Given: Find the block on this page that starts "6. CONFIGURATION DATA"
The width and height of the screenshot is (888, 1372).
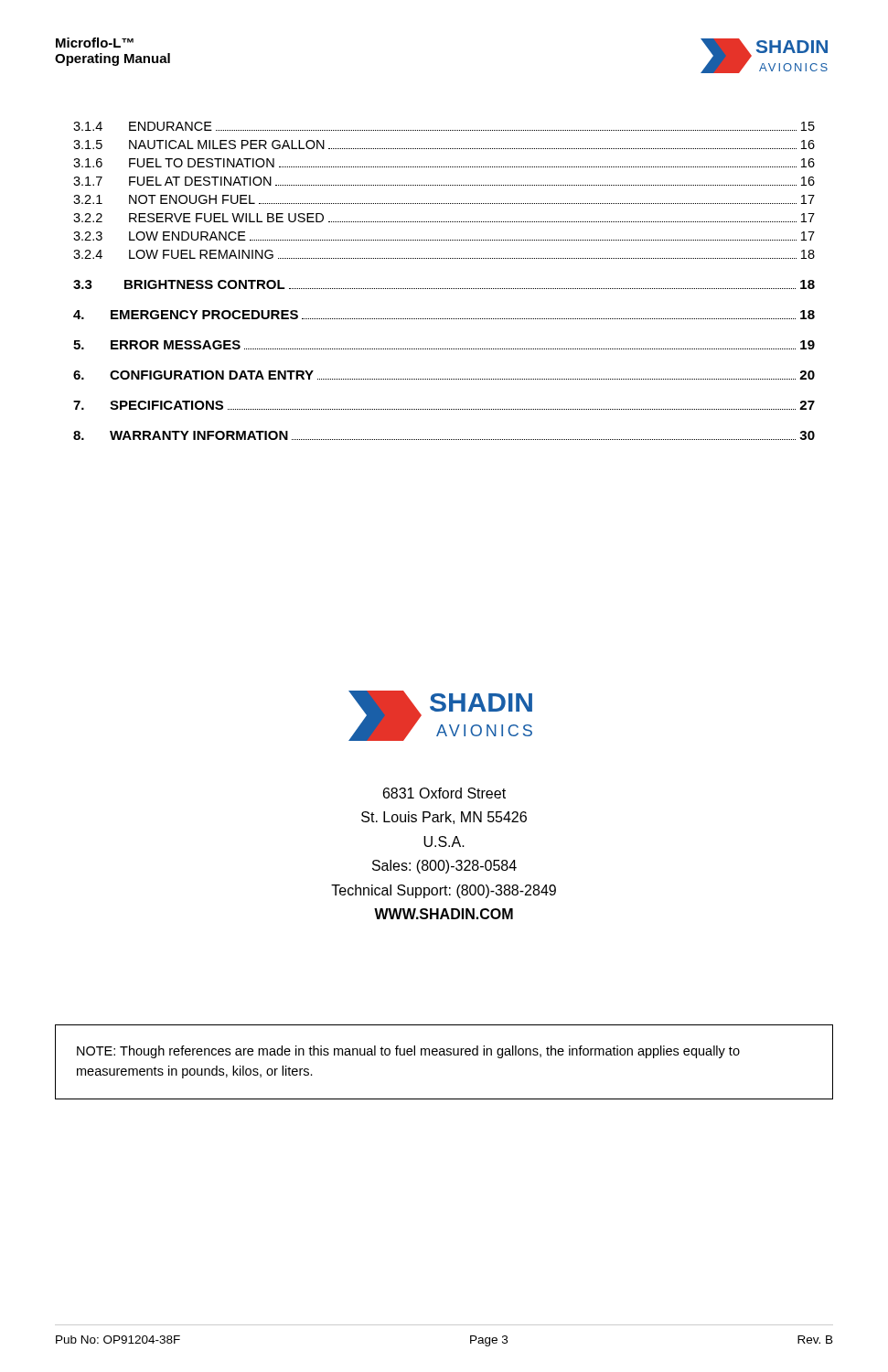Looking at the screenshot, I should 444,375.
